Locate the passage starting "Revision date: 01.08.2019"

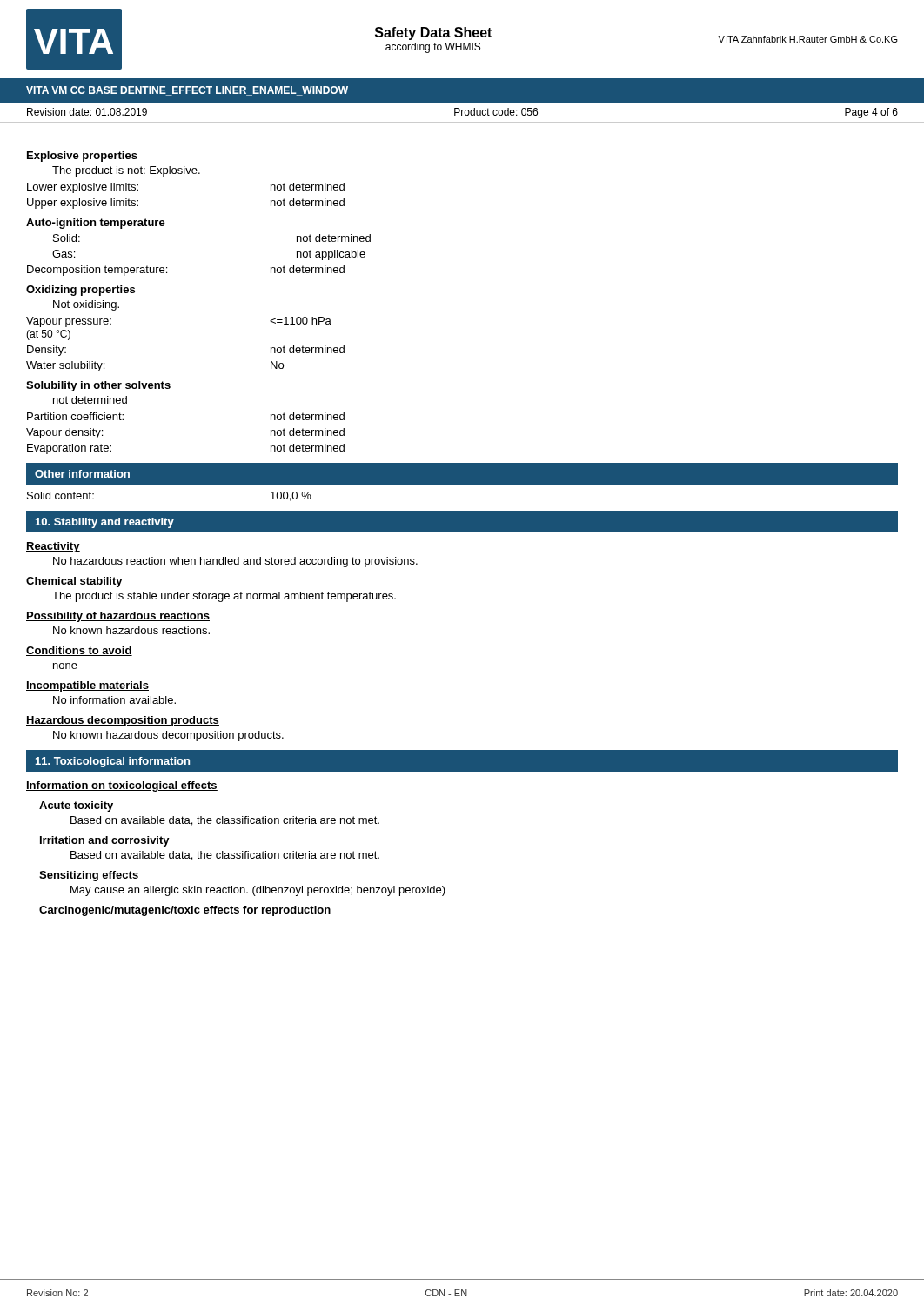tap(87, 112)
